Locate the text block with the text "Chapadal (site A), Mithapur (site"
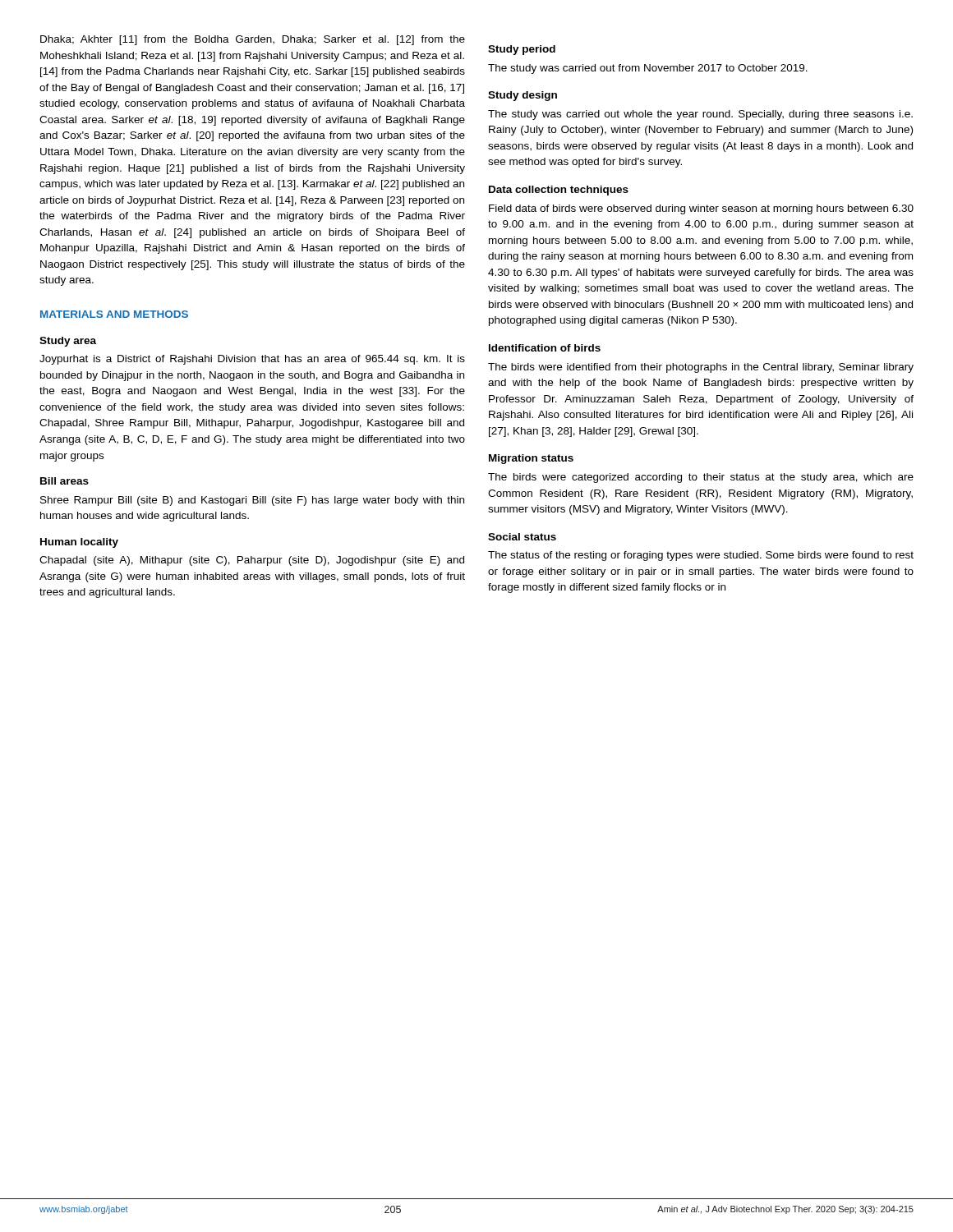Image resolution: width=953 pixels, height=1232 pixels. [x=252, y=576]
